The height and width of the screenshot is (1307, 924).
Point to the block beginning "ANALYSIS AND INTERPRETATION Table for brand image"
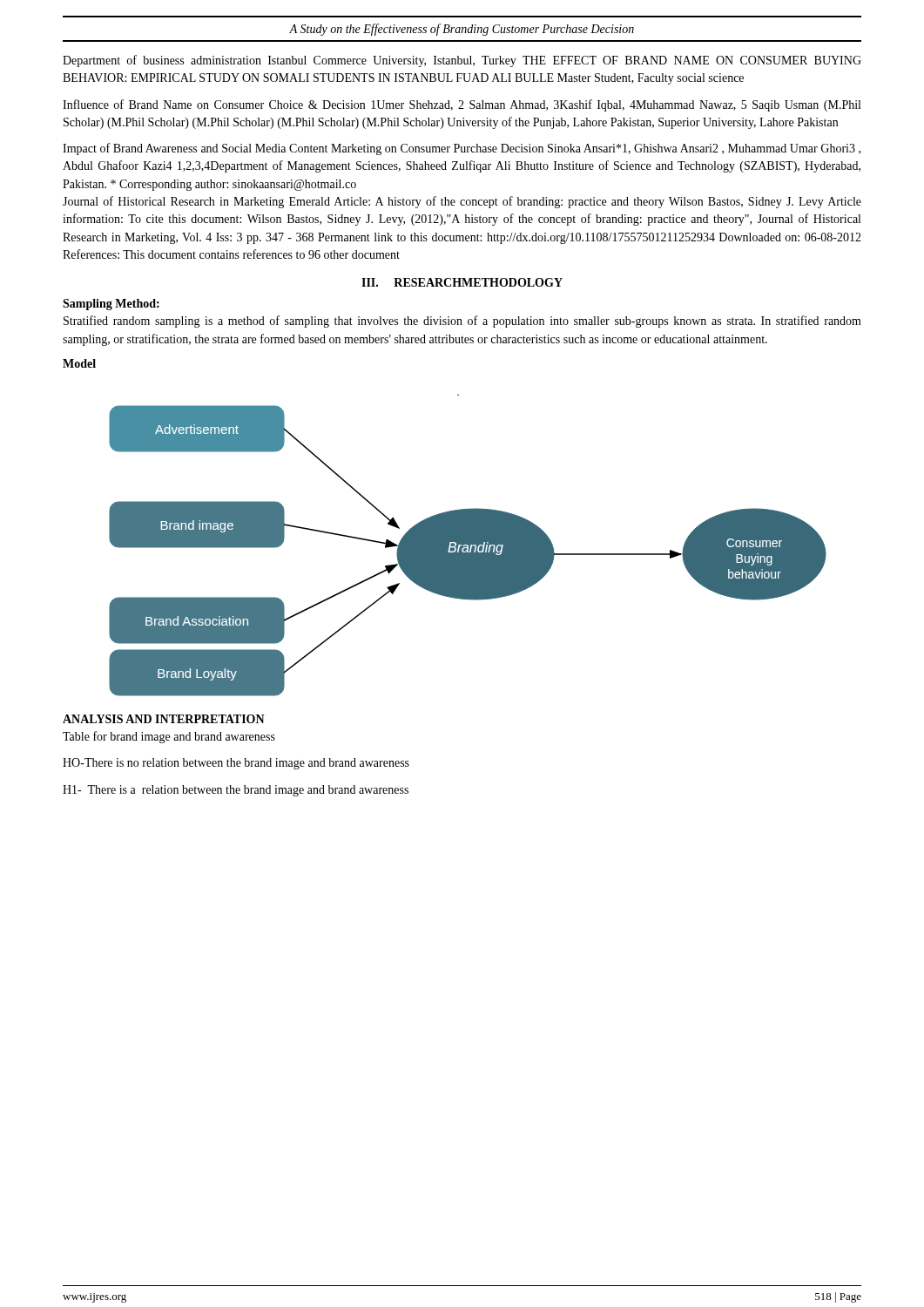(x=169, y=728)
